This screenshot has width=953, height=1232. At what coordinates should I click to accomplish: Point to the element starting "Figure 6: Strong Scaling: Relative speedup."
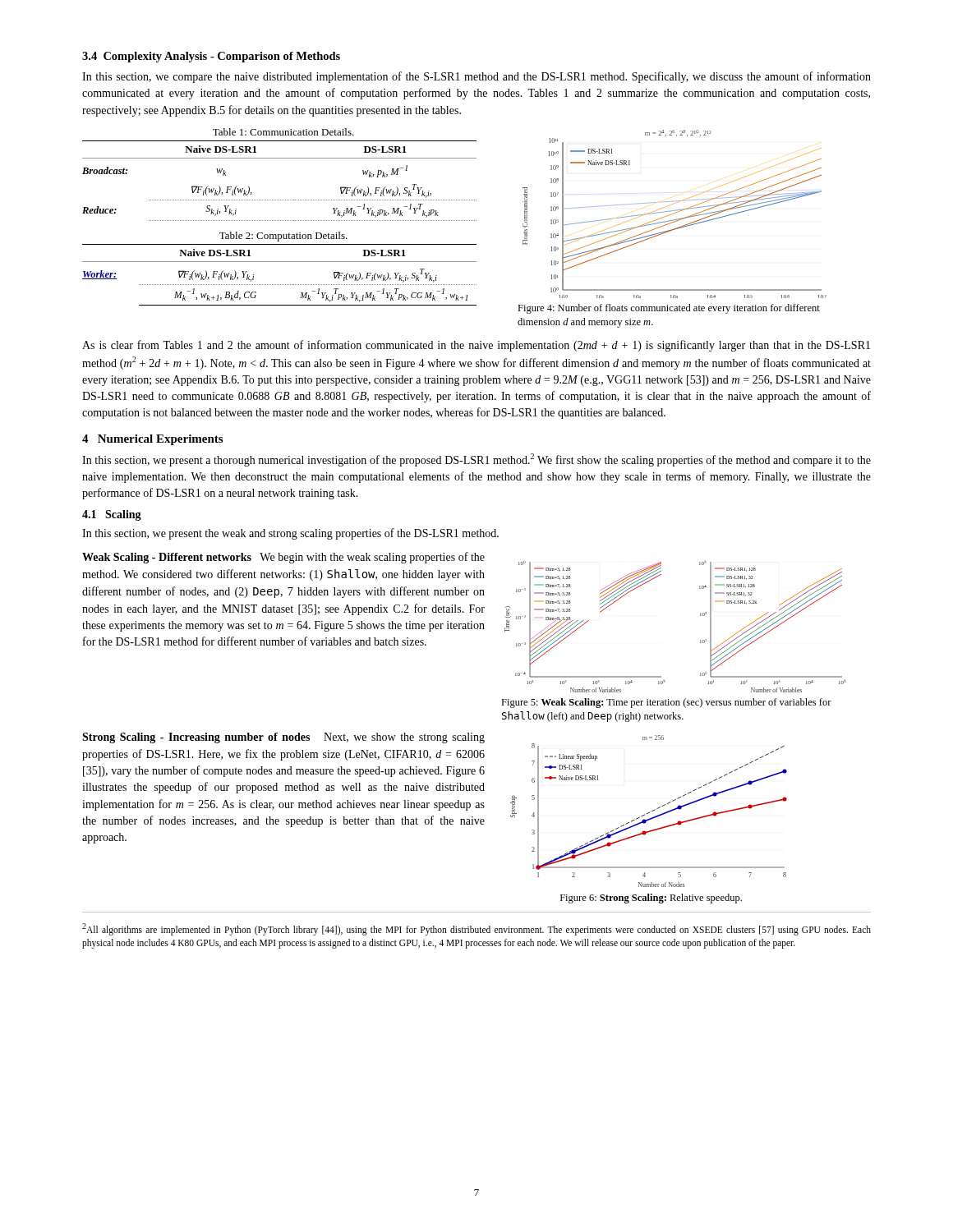click(651, 898)
